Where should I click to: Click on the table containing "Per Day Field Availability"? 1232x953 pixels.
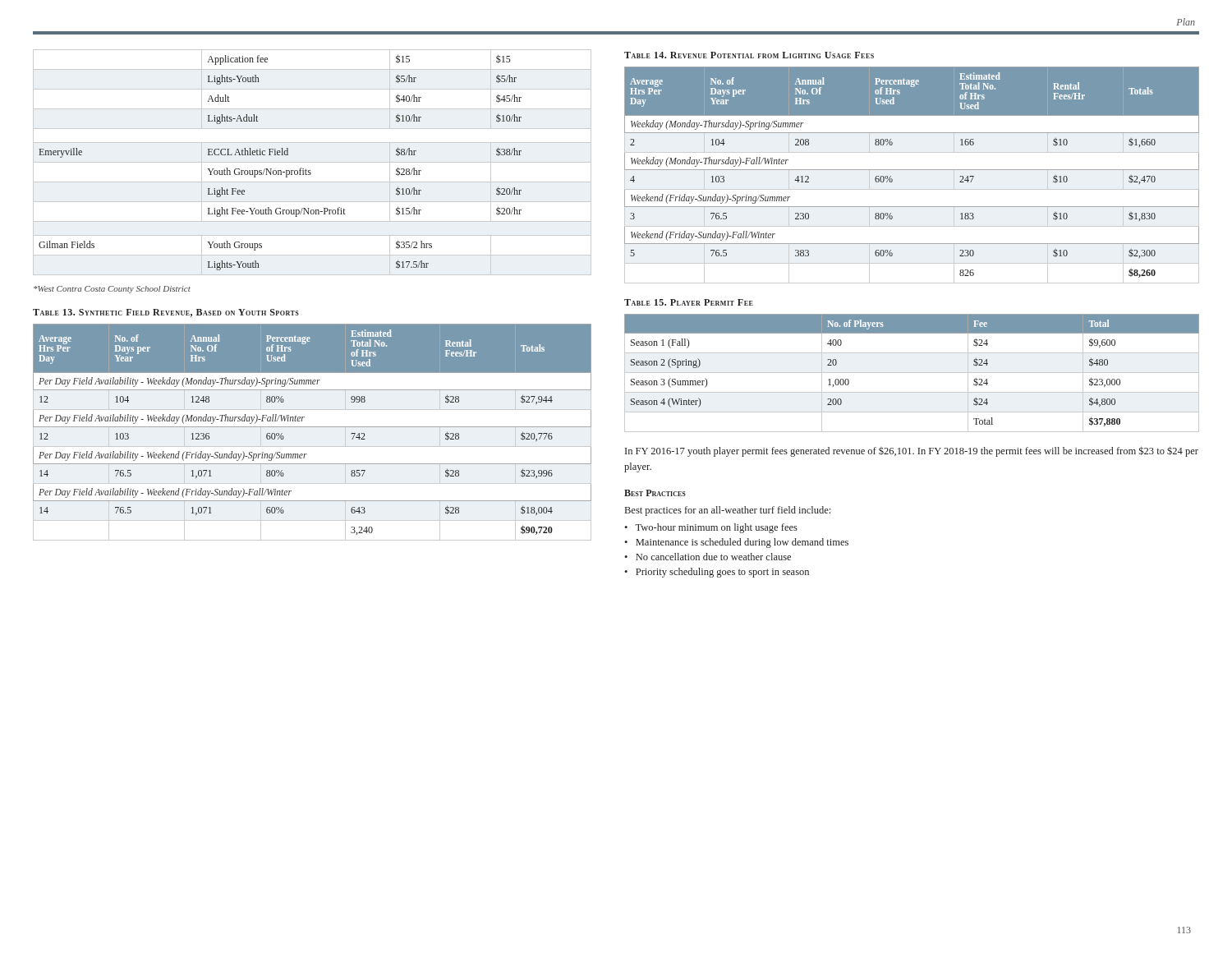(312, 432)
